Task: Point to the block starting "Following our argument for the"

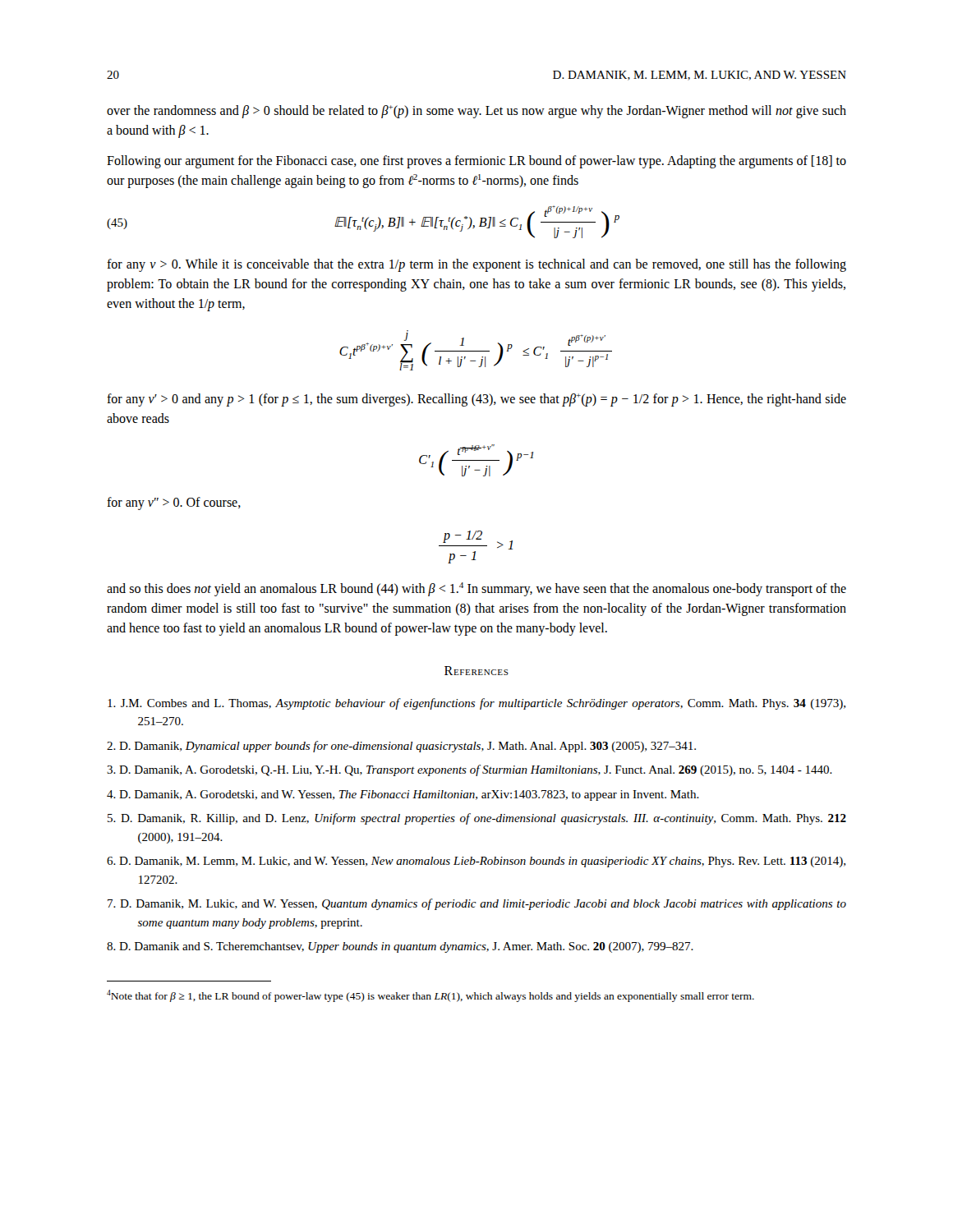Action: (476, 170)
